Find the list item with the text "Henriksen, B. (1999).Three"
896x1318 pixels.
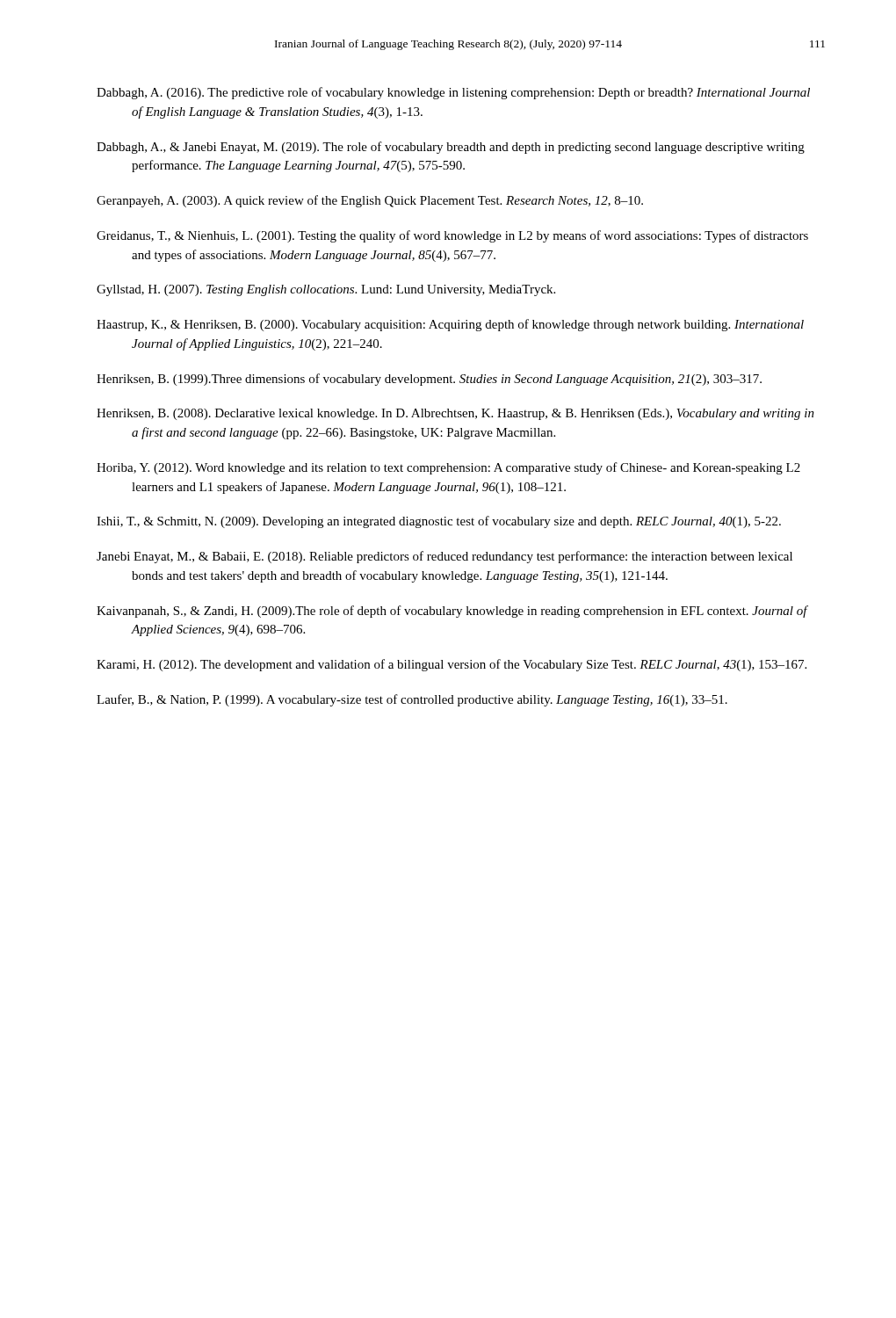click(457, 379)
